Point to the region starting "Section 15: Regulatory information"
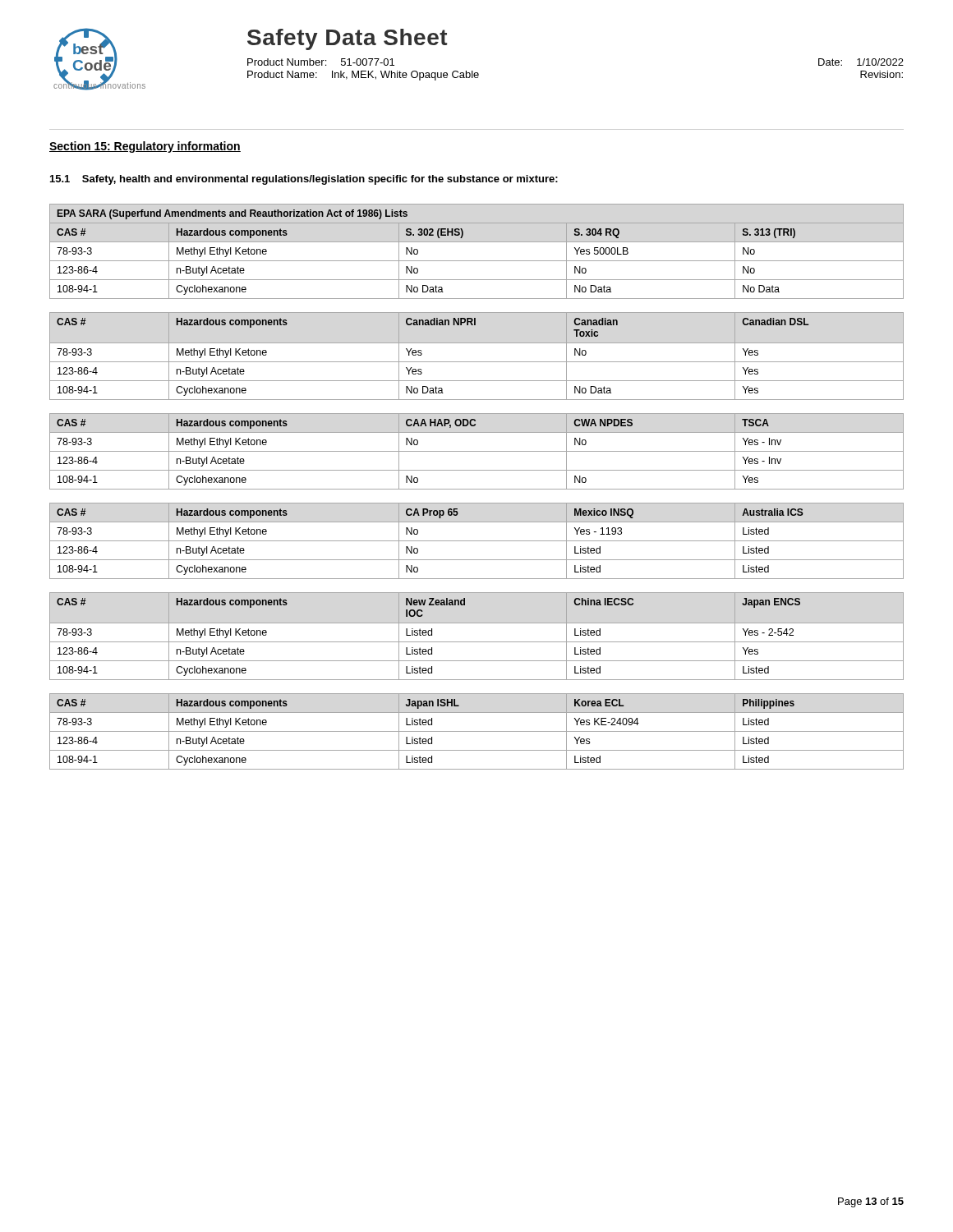 [145, 147]
